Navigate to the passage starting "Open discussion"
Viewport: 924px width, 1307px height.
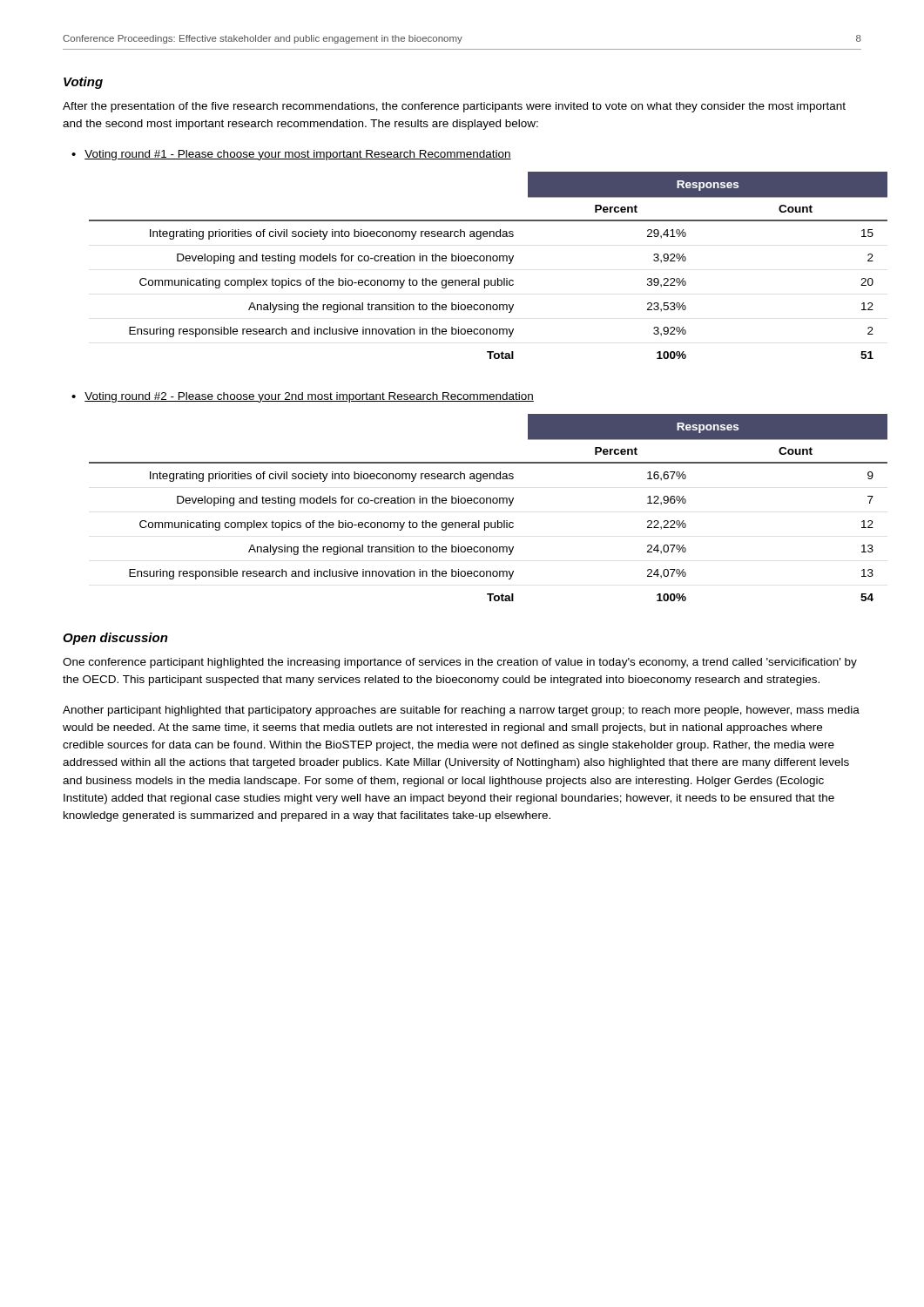tap(115, 637)
